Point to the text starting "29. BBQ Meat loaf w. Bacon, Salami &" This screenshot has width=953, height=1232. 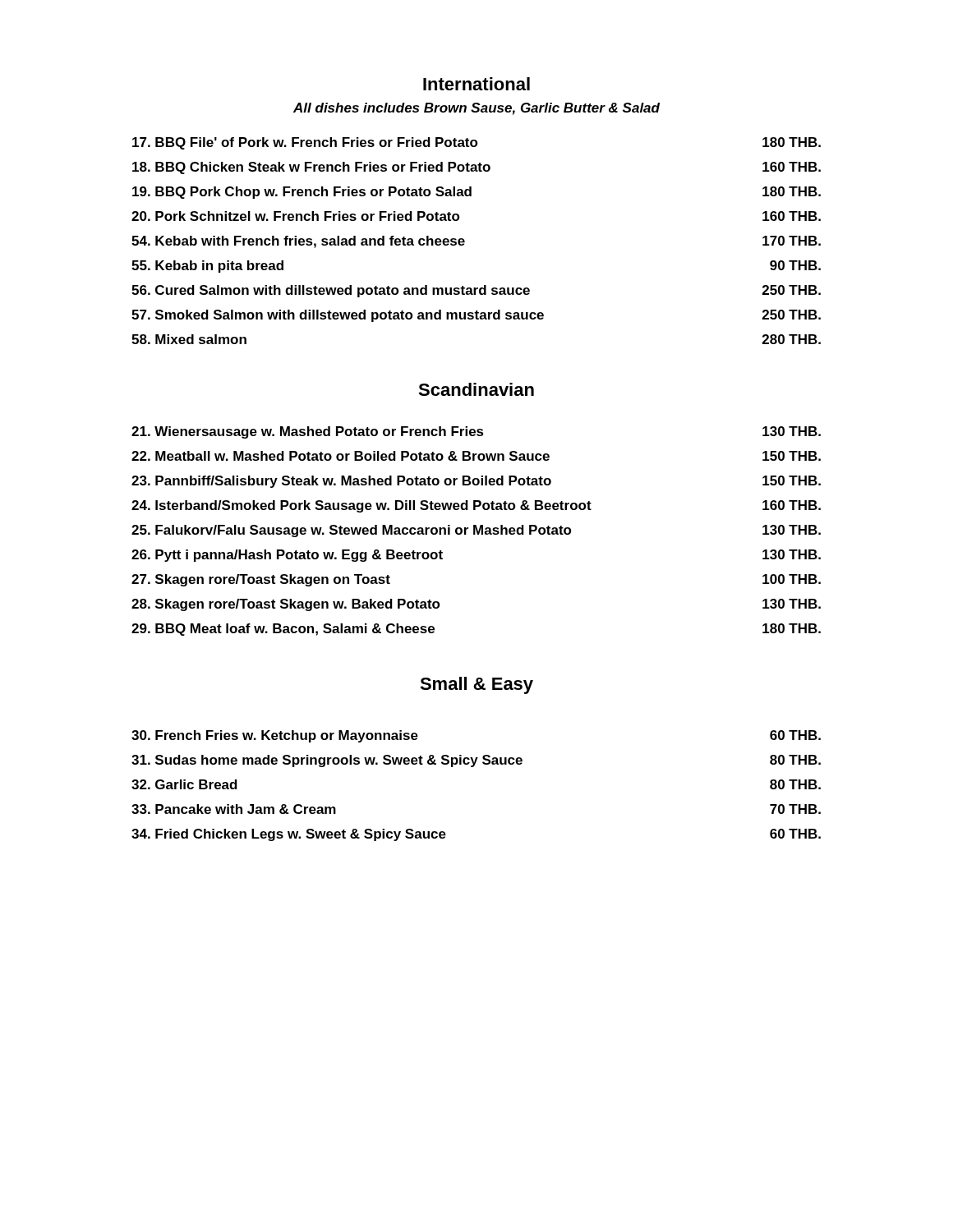pyautogui.click(x=277, y=629)
